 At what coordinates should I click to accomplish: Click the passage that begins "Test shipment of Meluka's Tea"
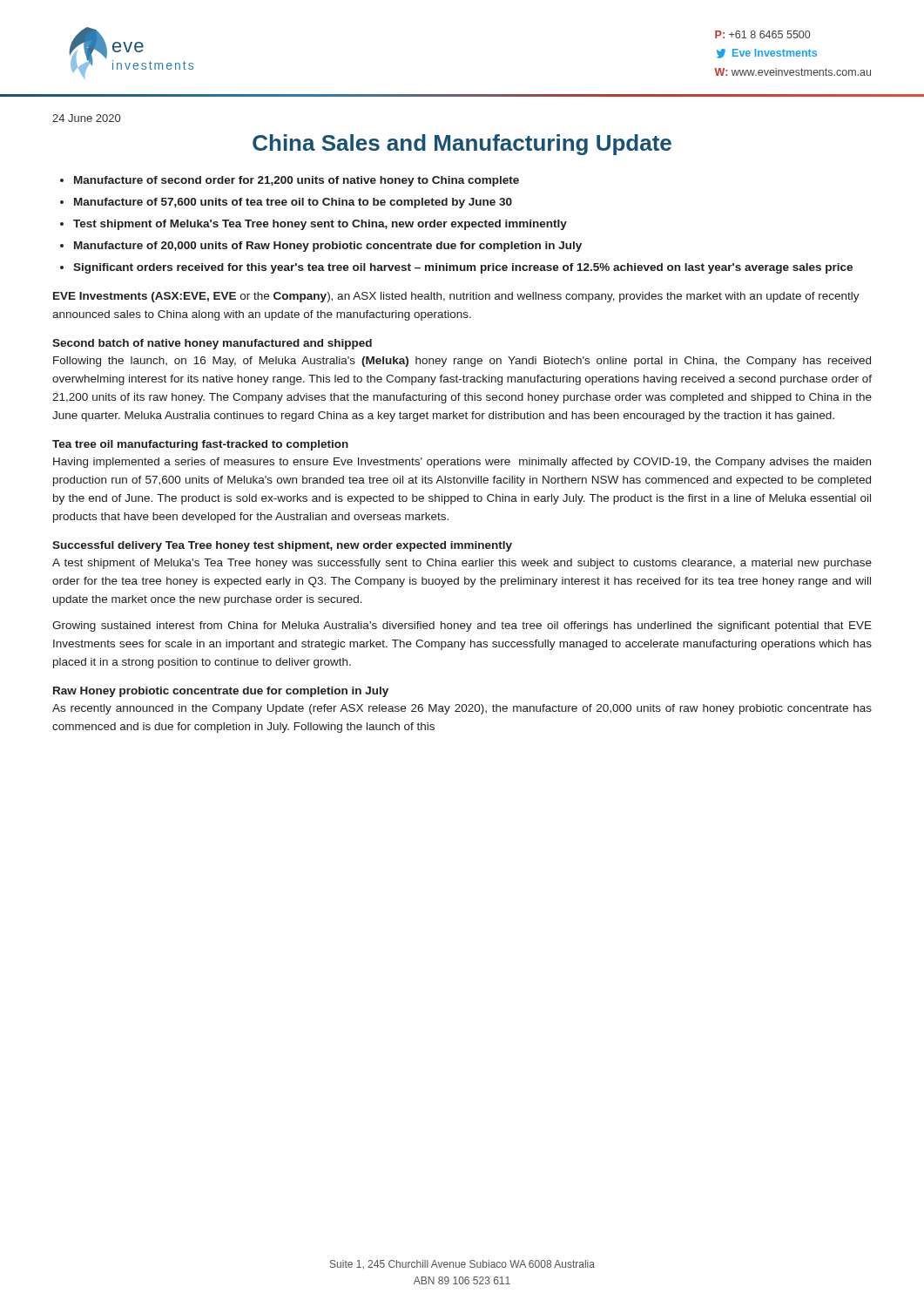[320, 223]
